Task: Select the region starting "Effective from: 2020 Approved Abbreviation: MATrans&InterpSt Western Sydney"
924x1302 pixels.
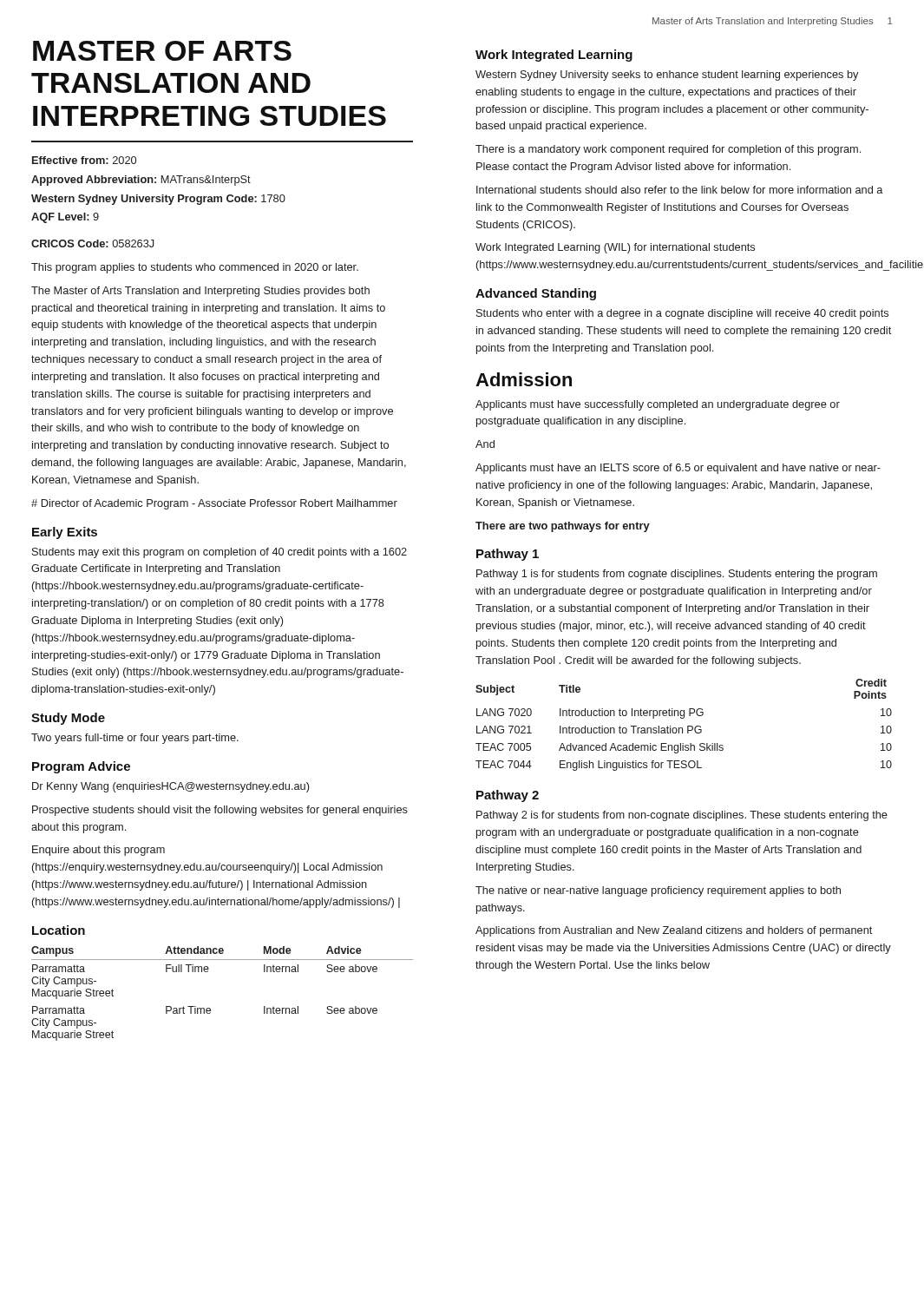Action: pos(222,189)
